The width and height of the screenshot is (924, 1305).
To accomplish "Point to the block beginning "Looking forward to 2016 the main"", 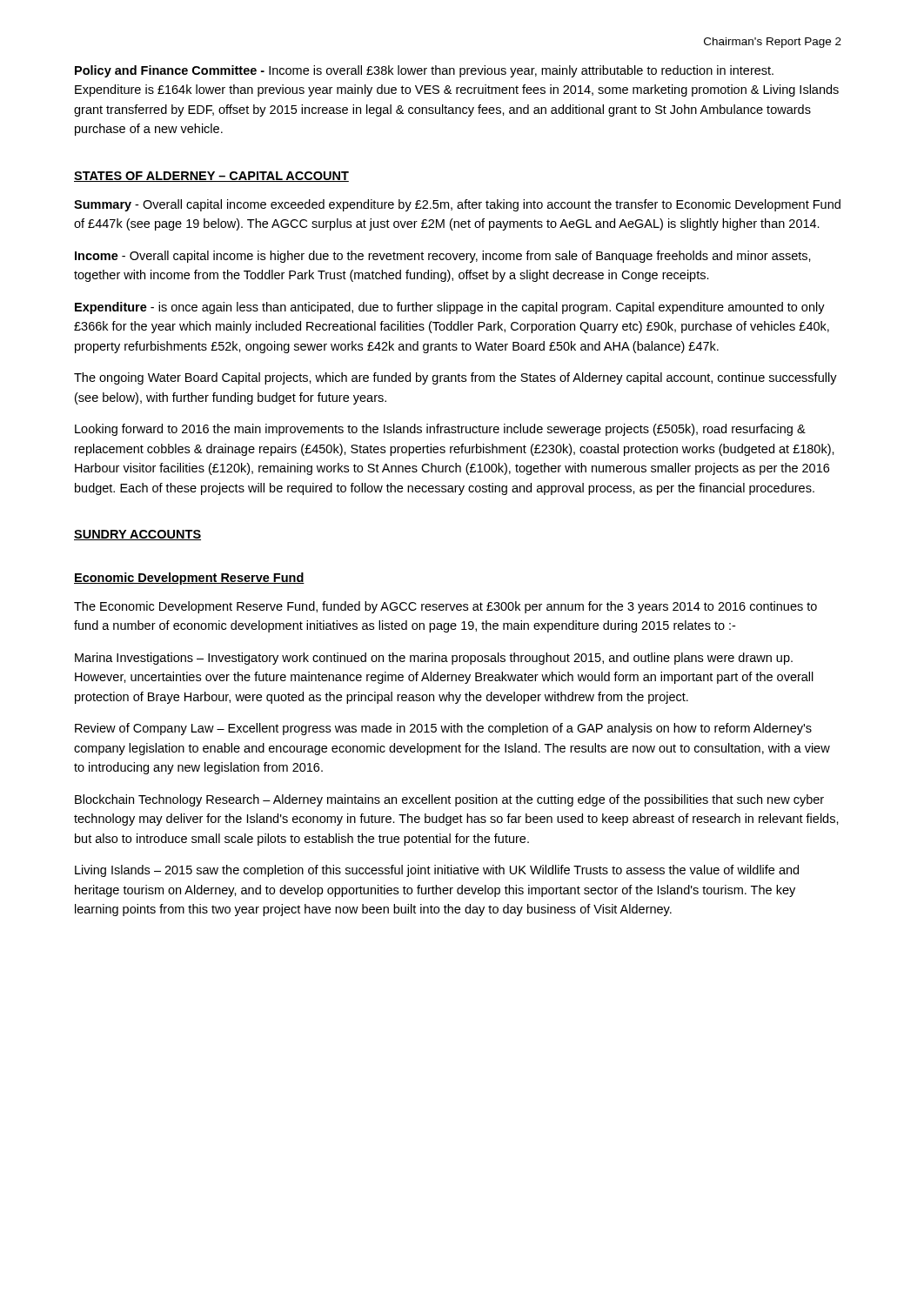I will click(454, 458).
